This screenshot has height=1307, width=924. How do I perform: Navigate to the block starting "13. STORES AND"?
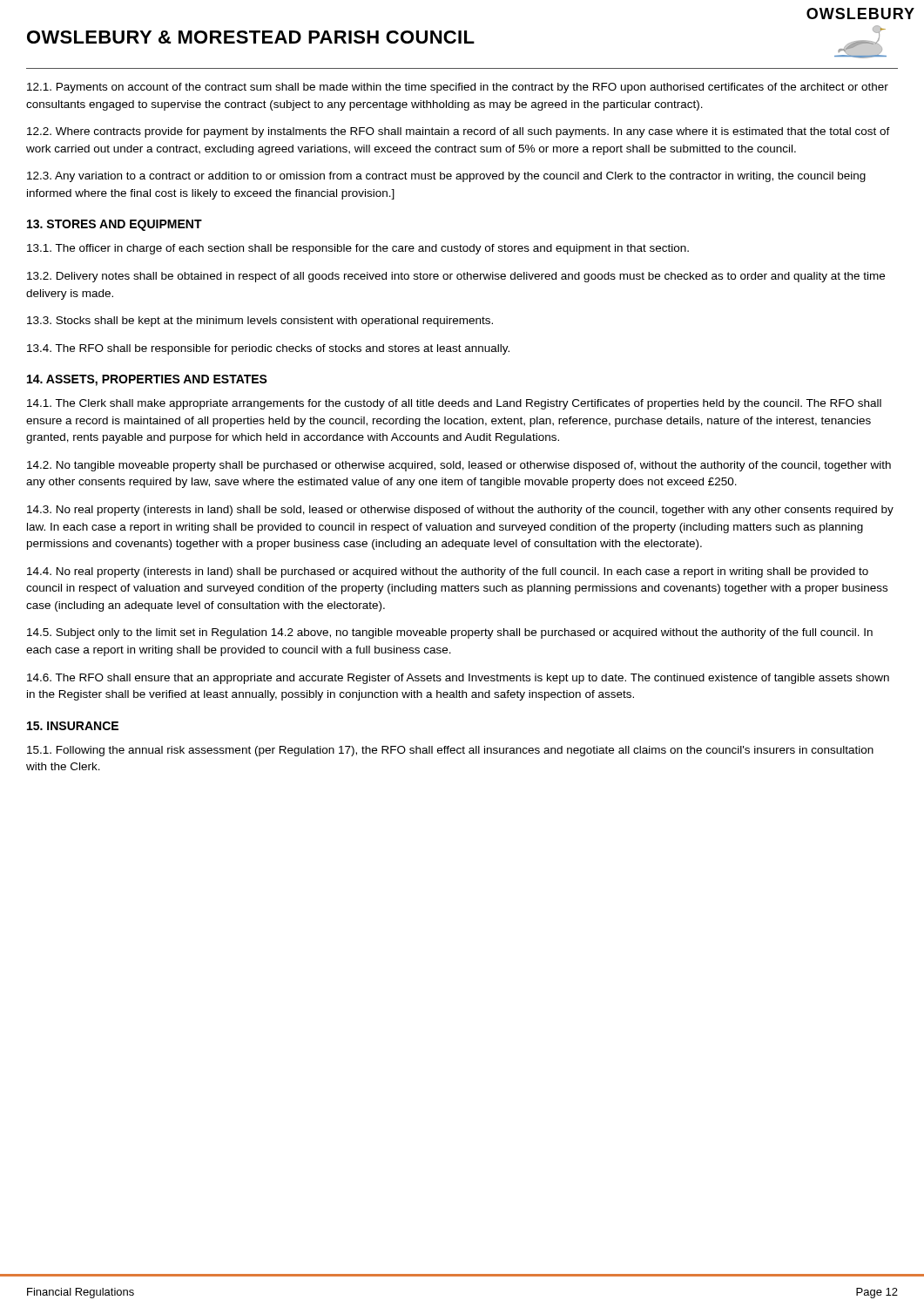click(114, 224)
